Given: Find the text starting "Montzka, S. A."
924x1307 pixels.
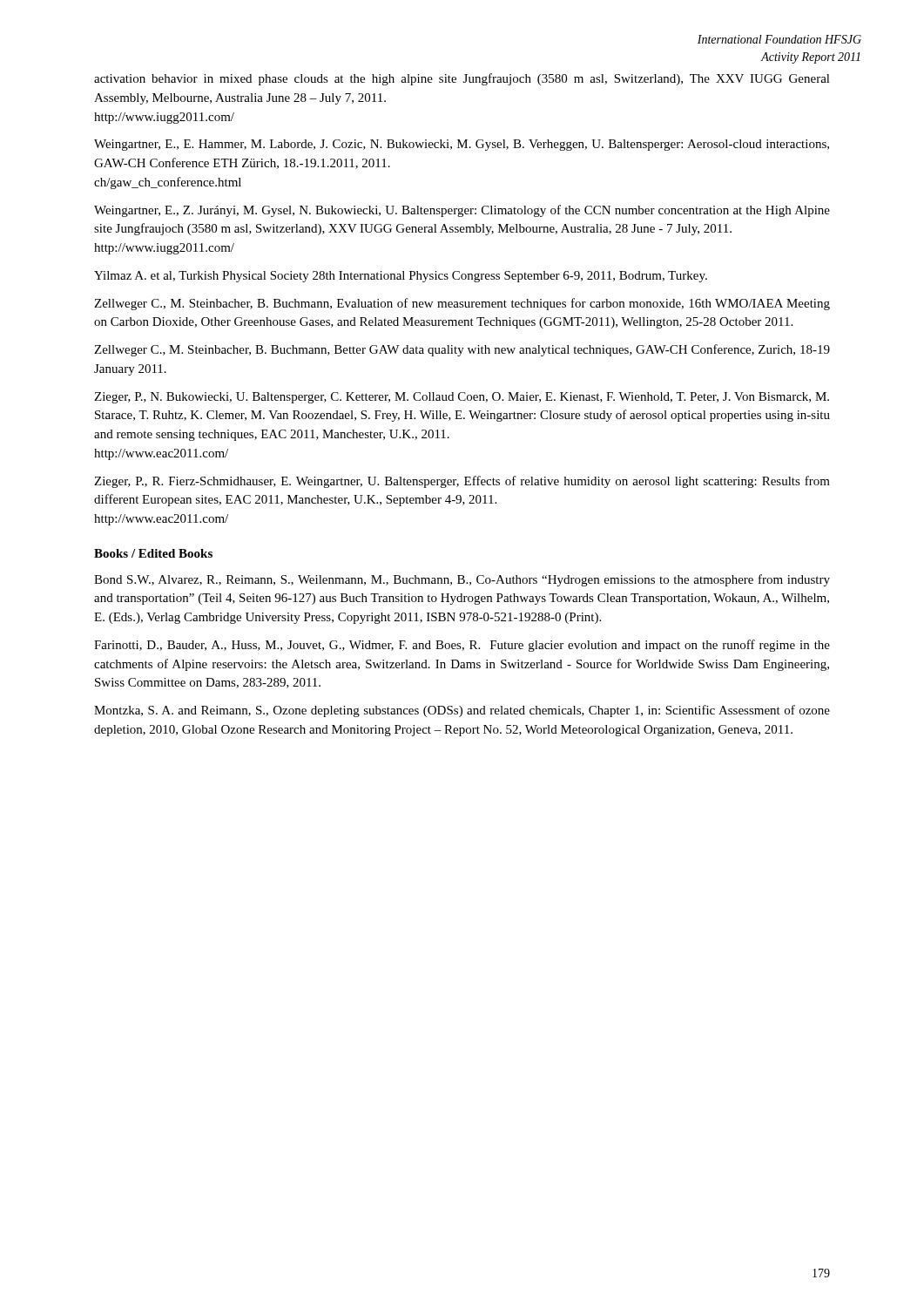Looking at the screenshot, I should pos(462,720).
